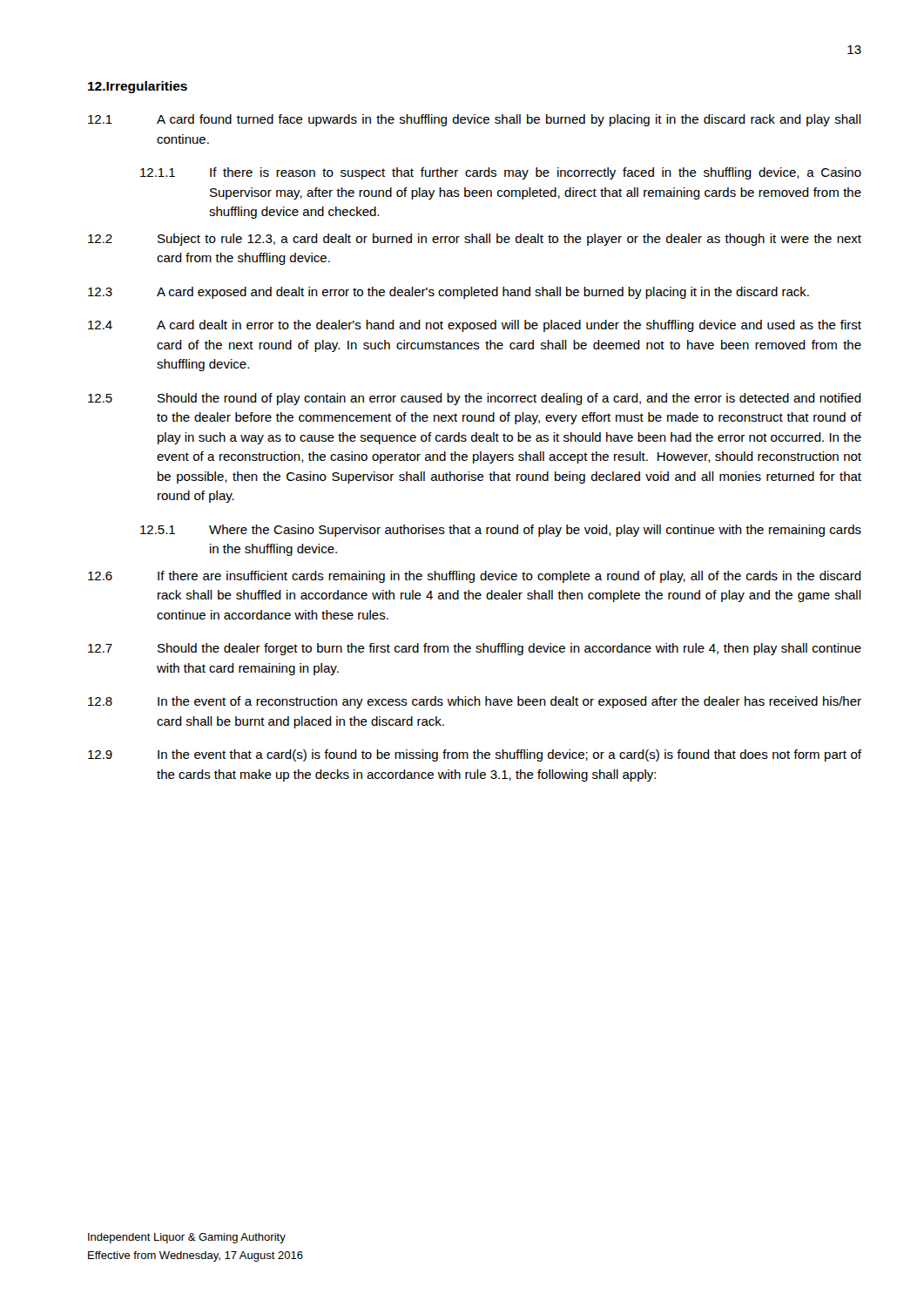Point to the region starting "12.7 Should the dealer"
The height and width of the screenshot is (1307, 924).
click(x=474, y=658)
